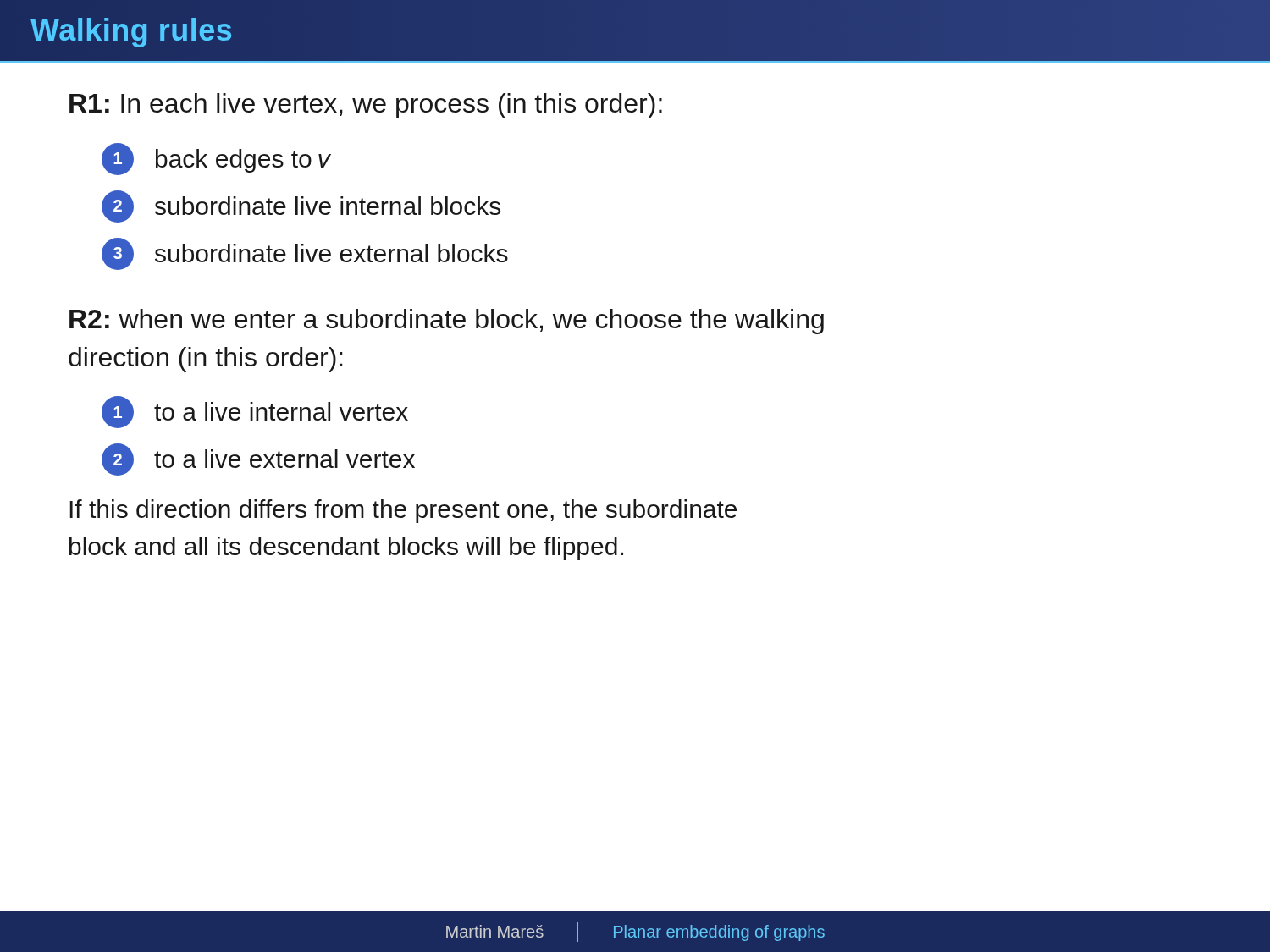The image size is (1270, 952).
Task: Point to "2 to a live external vertex"
Action: [258, 460]
